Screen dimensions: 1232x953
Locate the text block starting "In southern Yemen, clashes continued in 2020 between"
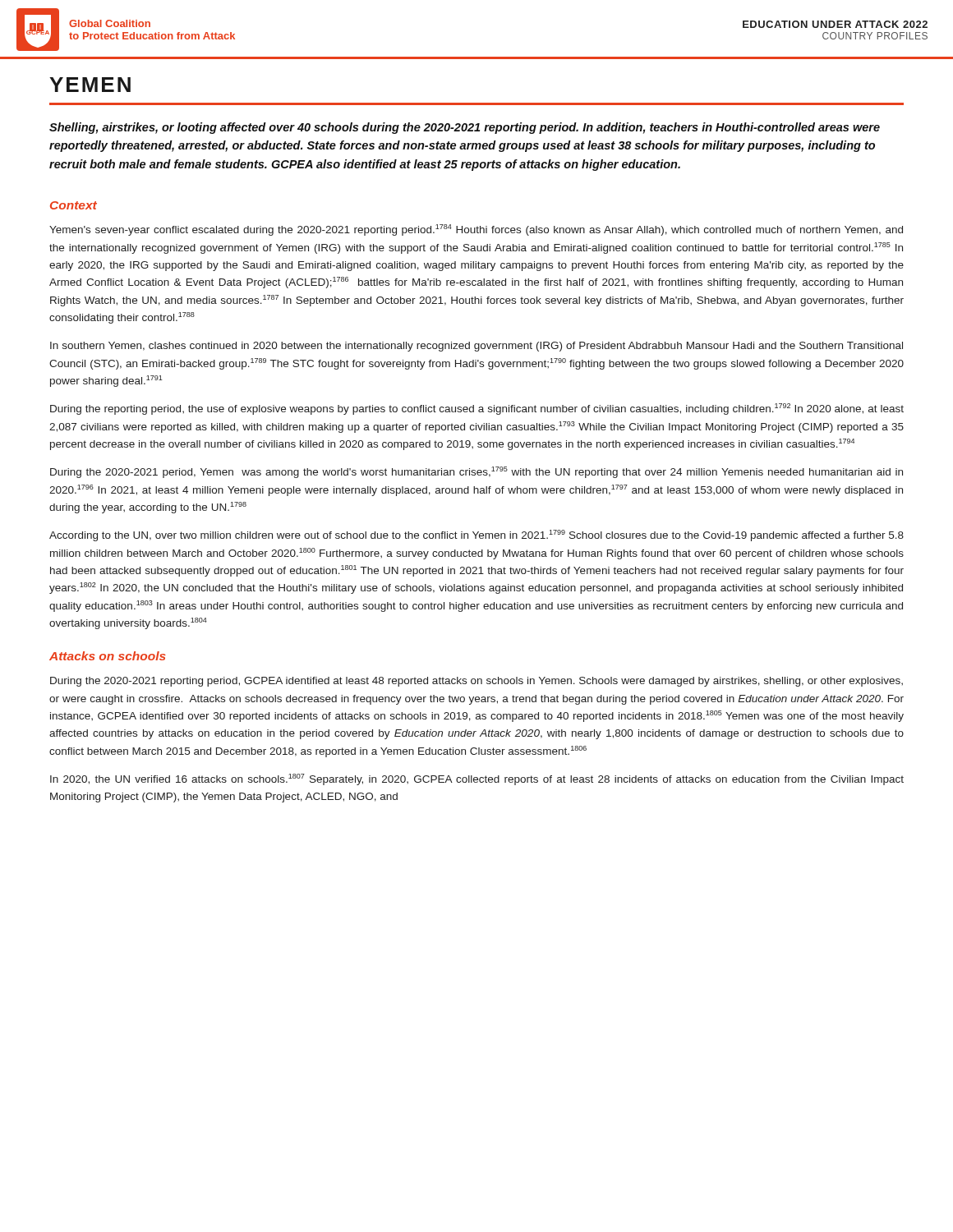(476, 363)
